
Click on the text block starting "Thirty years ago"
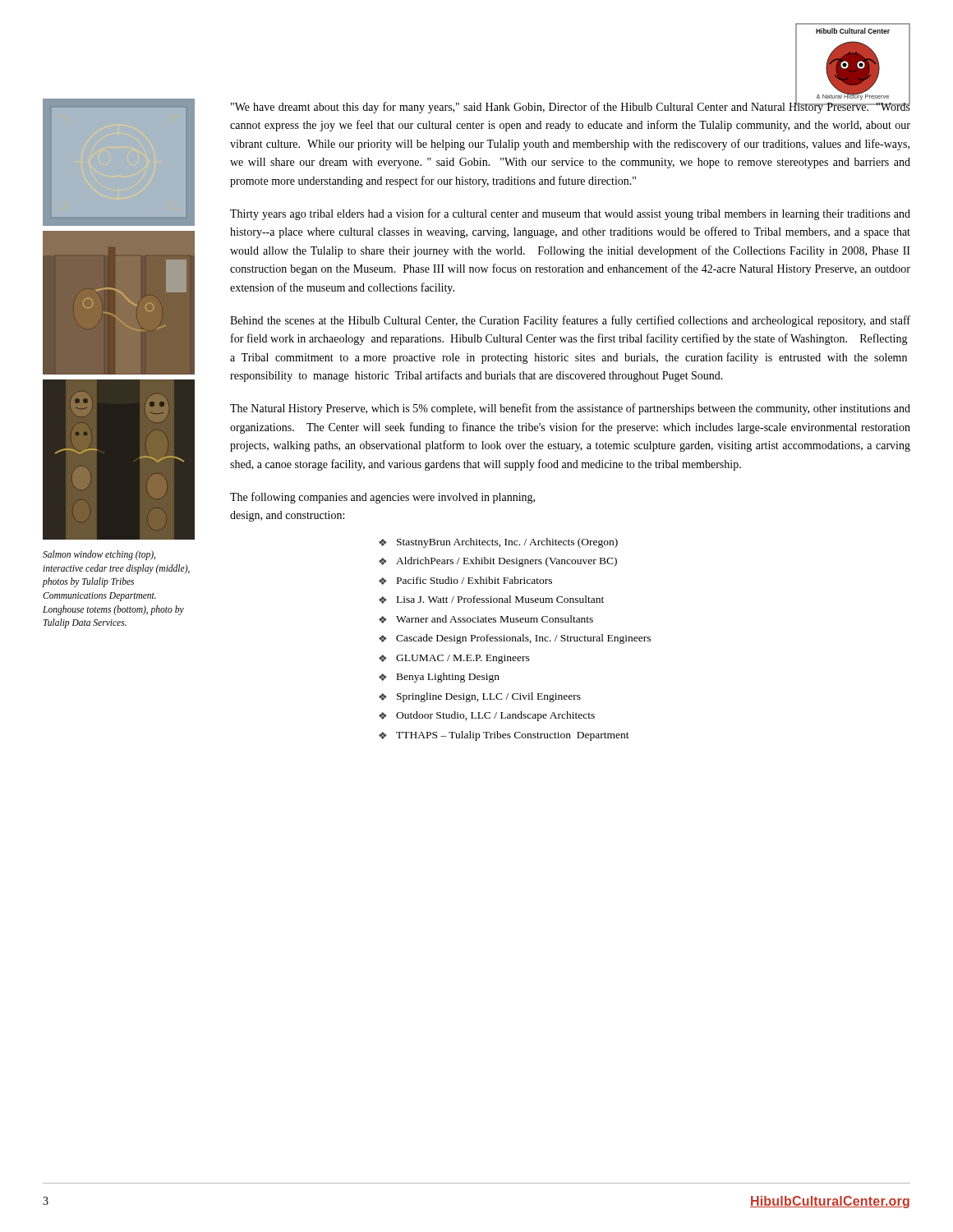point(570,251)
